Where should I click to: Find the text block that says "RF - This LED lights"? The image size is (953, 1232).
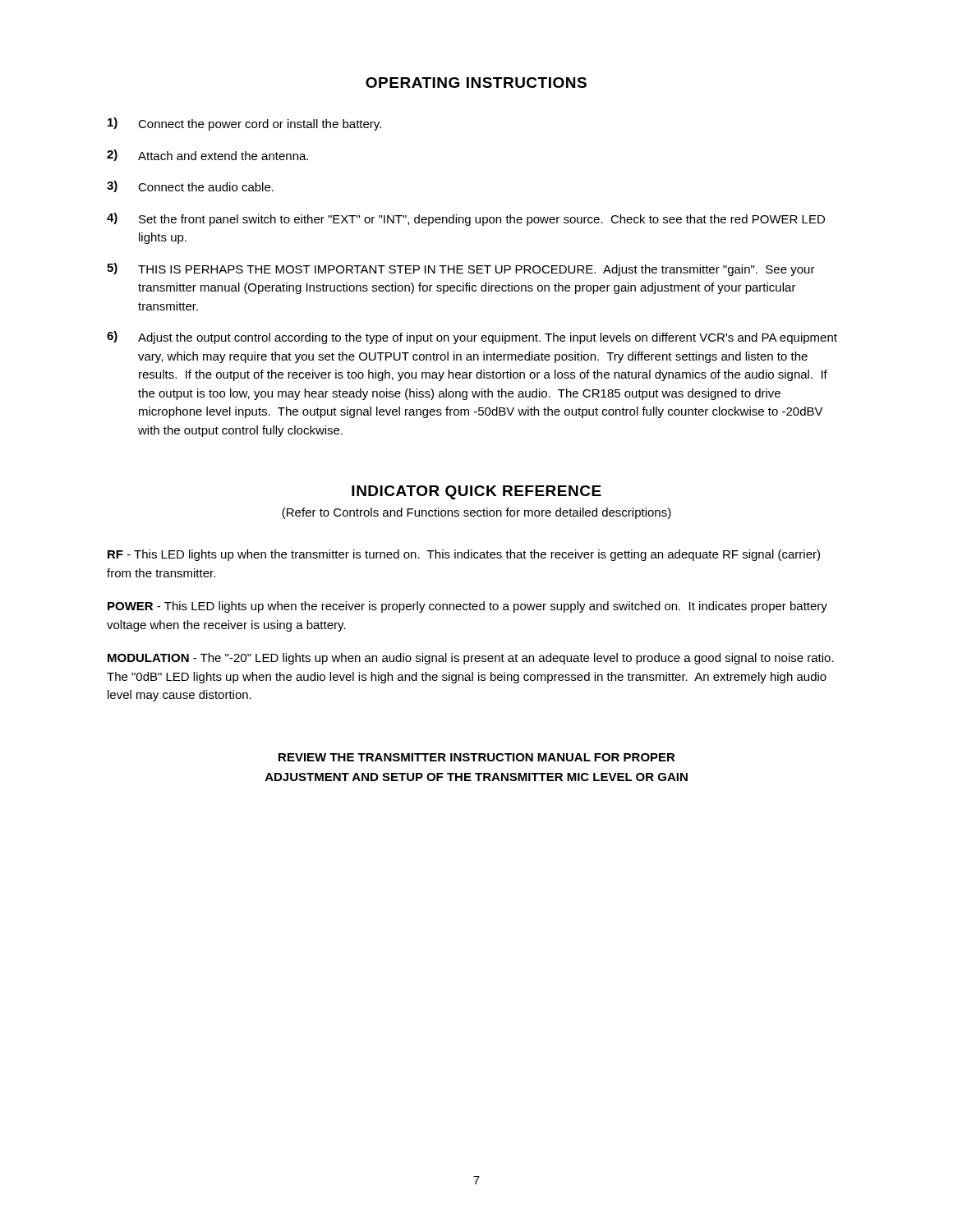pyautogui.click(x=464, y=563)
